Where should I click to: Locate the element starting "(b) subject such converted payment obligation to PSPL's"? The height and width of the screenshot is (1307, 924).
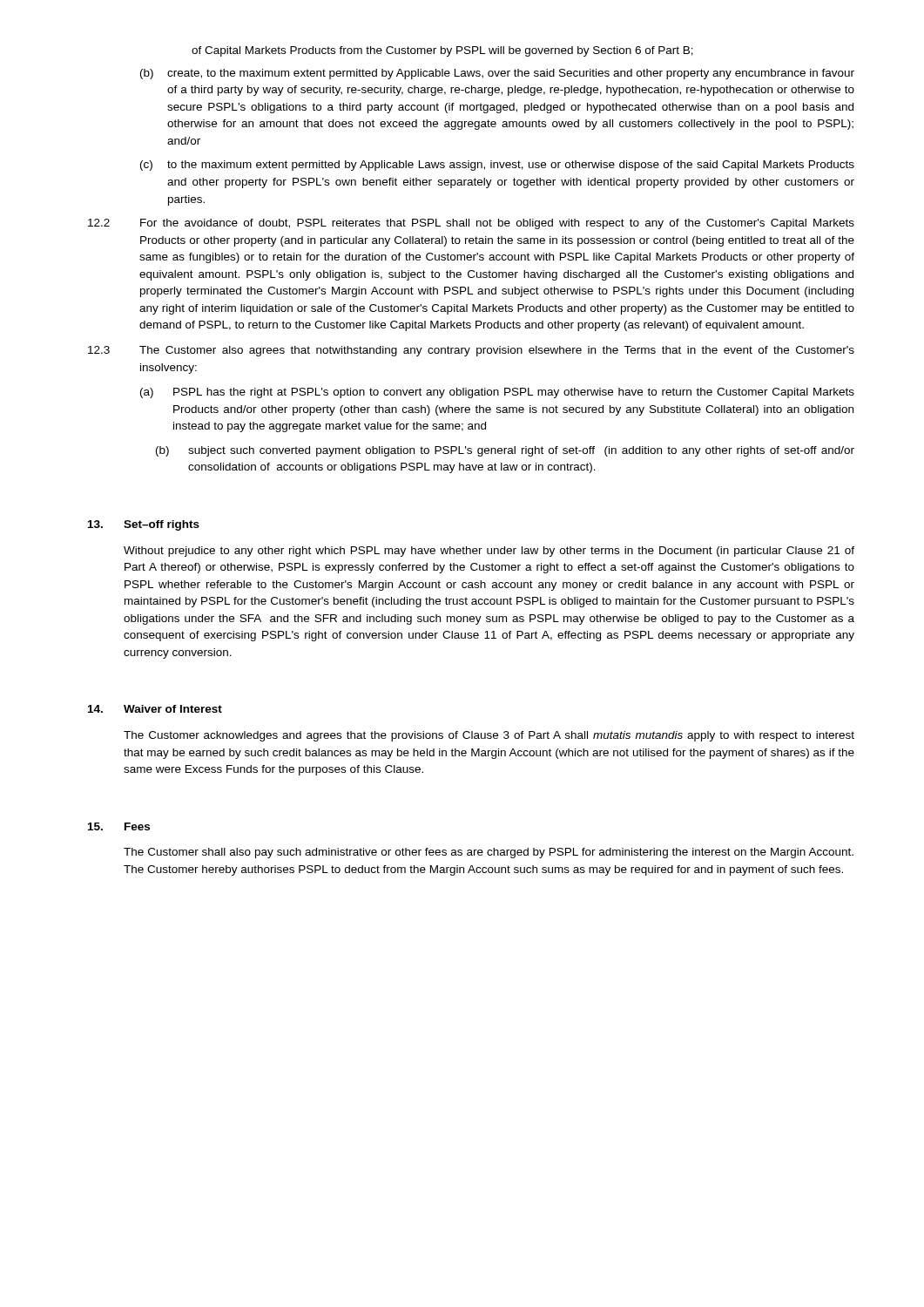tap(505, 459)
